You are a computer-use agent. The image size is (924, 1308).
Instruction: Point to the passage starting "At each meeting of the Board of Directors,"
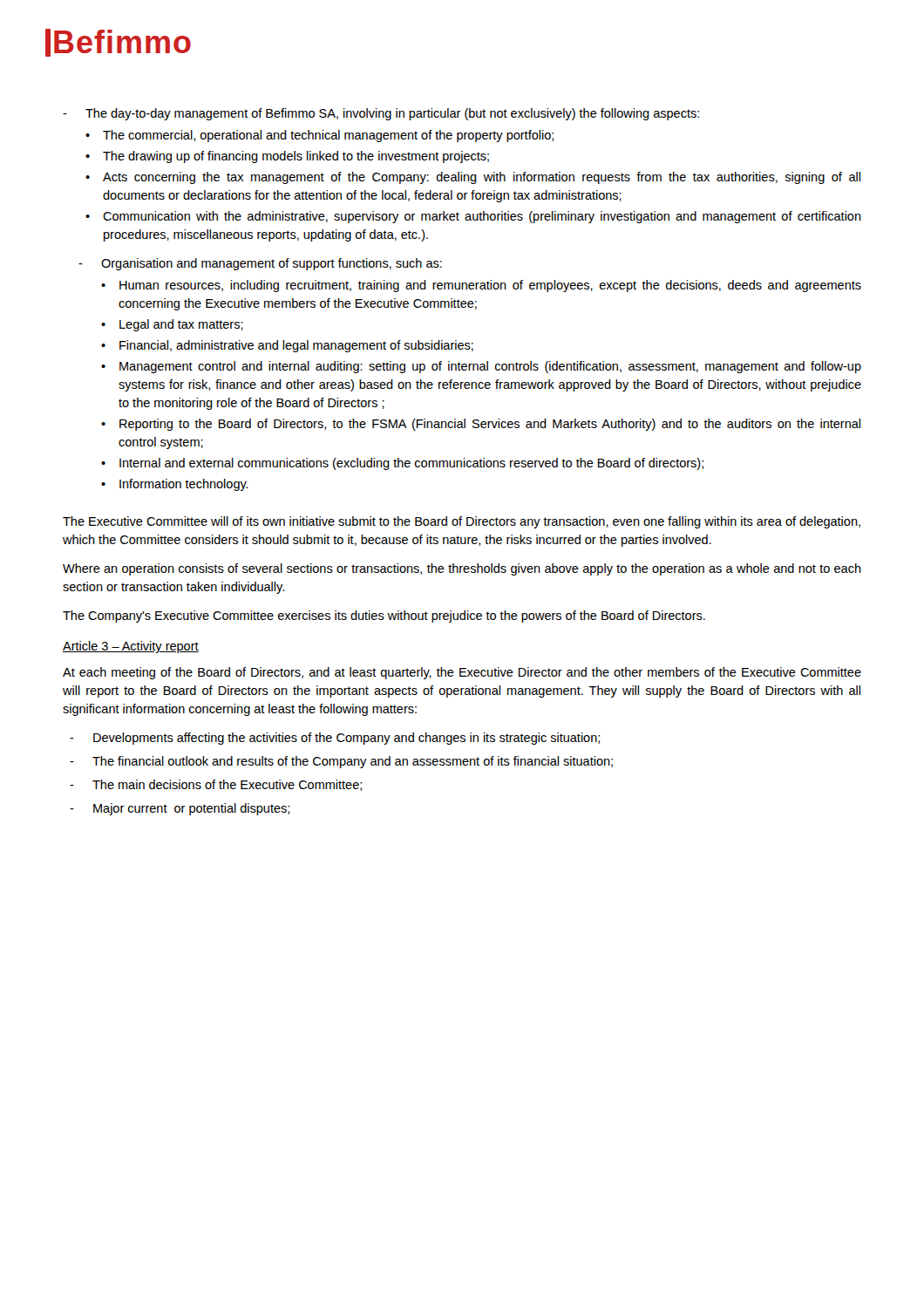(462, 691)
